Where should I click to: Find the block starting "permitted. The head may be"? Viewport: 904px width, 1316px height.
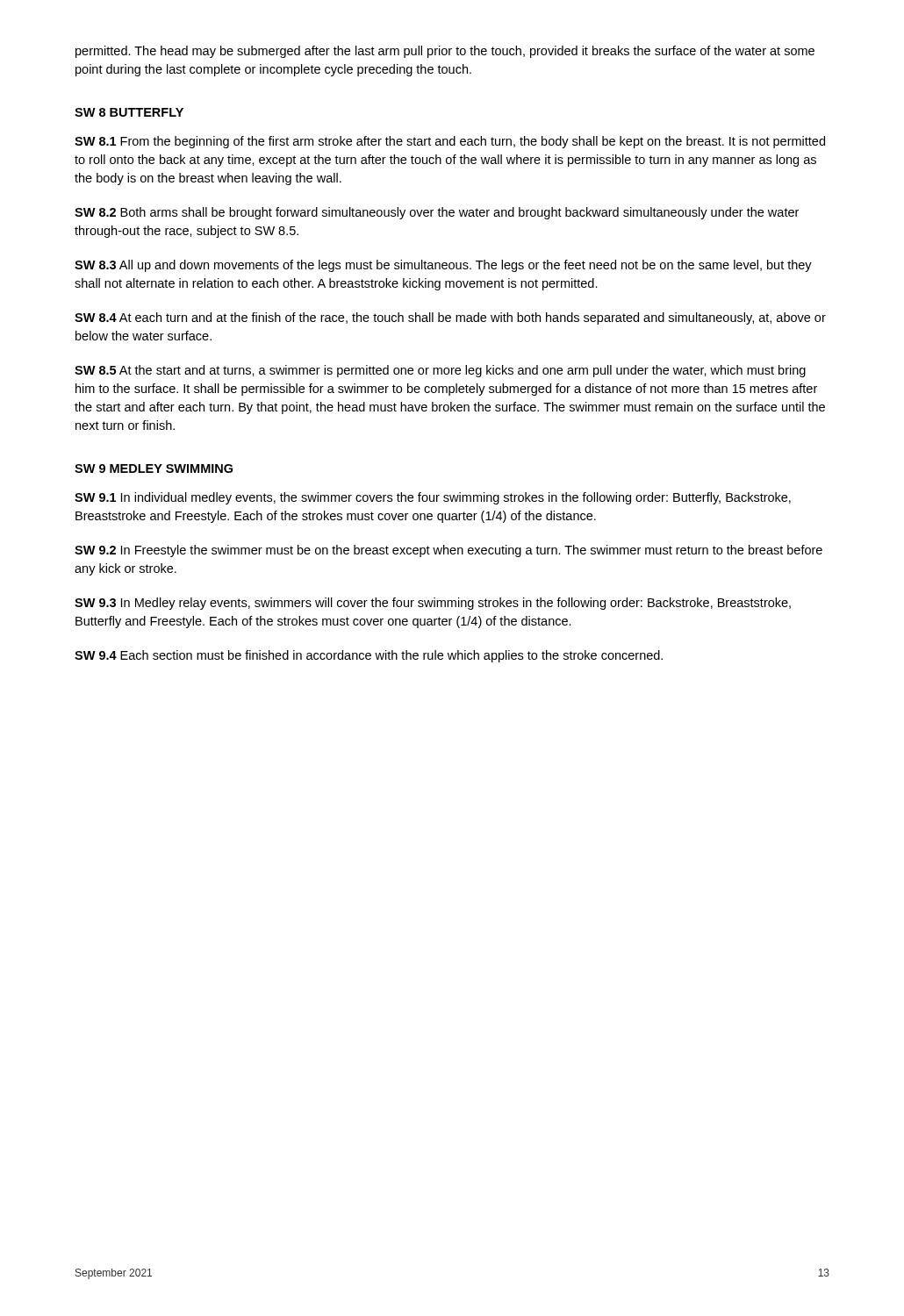pyautogui.click(x=445, y=60)
